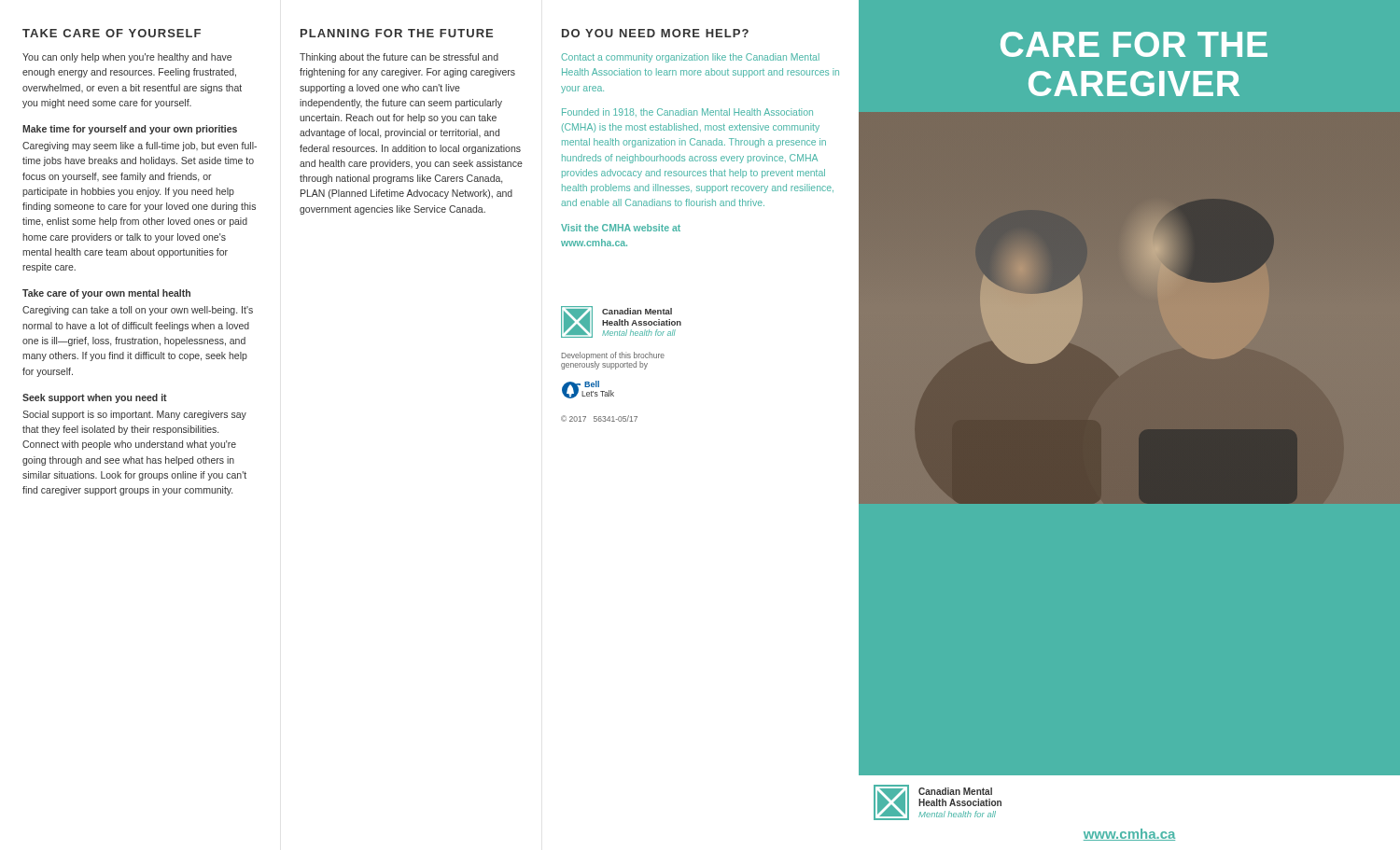Navigate to the text block starting "Visit the CMHA website atwww.cmha.ca."

click(621, 228)
